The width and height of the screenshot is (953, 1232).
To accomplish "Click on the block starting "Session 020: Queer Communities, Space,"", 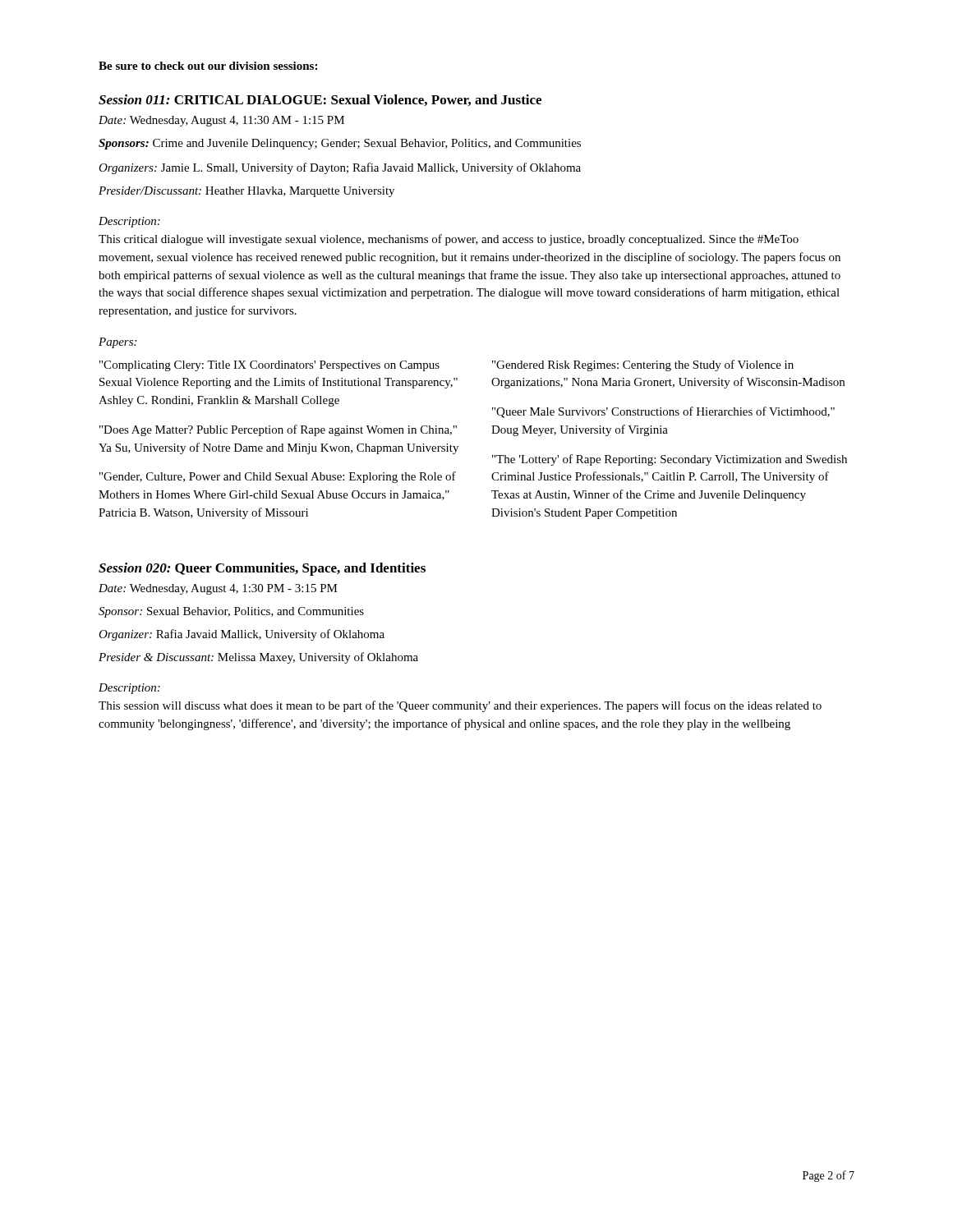I will (x=262, y=569).
